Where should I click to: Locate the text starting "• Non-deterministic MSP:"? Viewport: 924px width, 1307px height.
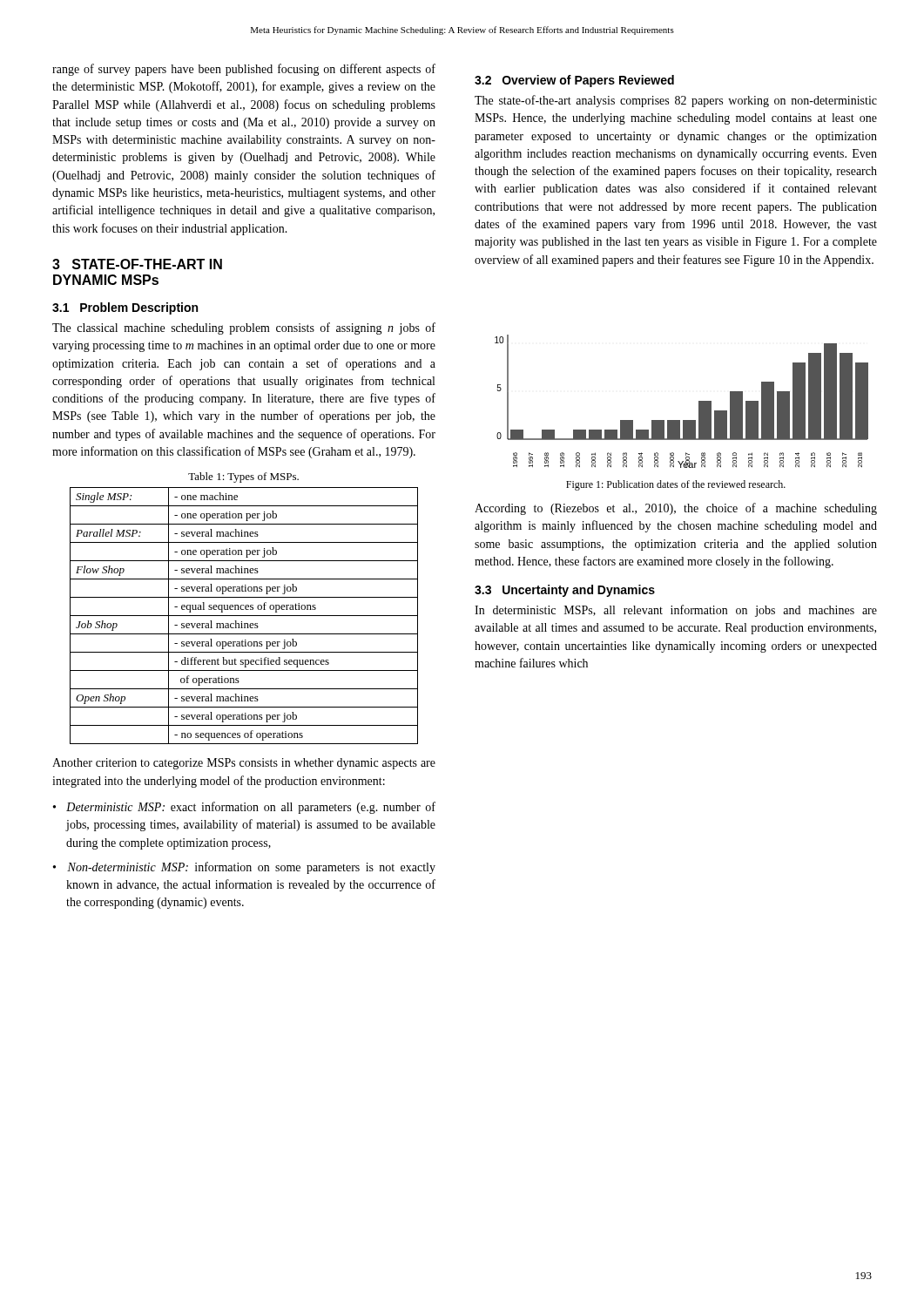coord(244,885)
